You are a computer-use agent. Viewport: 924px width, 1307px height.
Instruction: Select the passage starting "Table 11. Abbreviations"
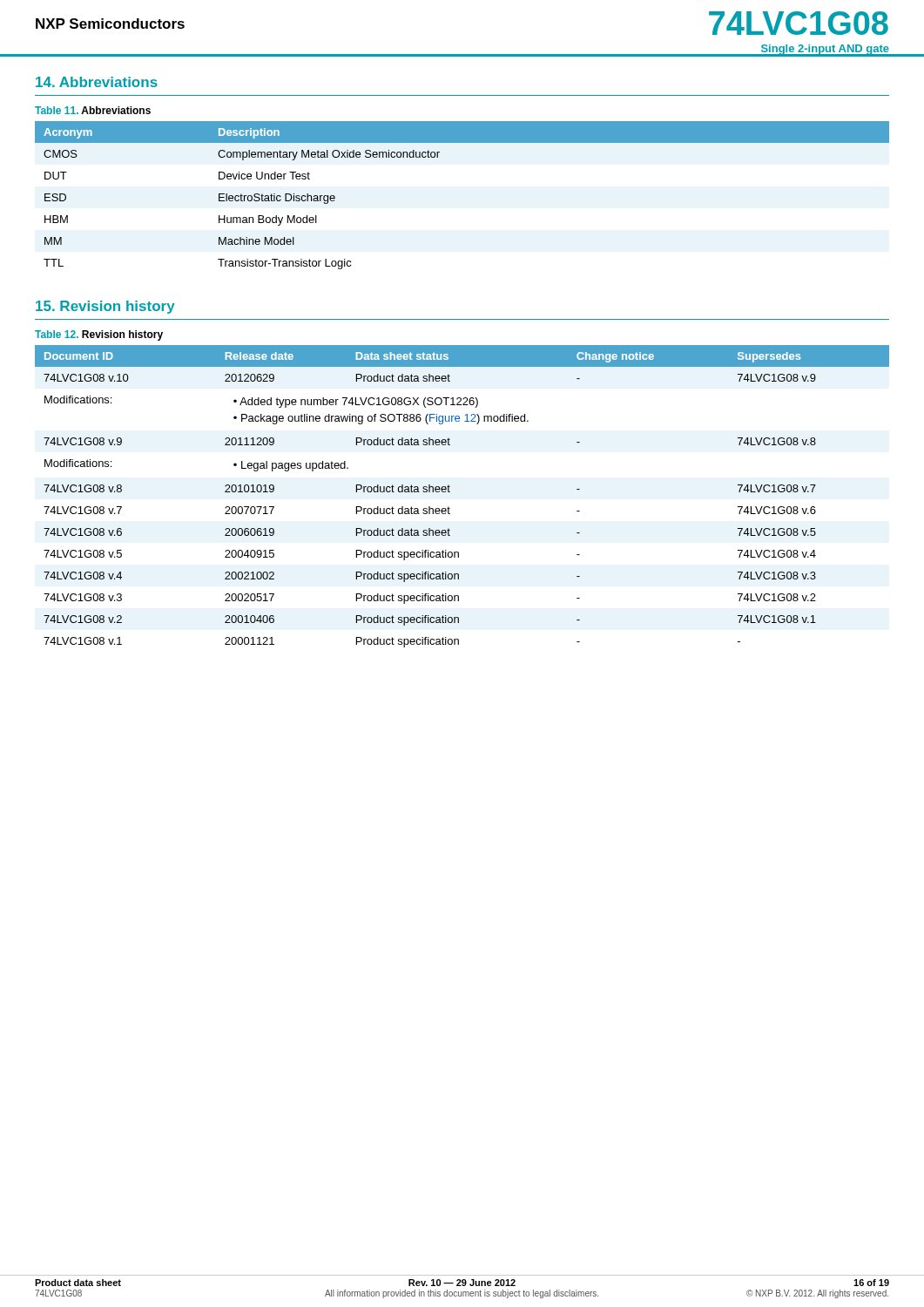pos(93,111)
